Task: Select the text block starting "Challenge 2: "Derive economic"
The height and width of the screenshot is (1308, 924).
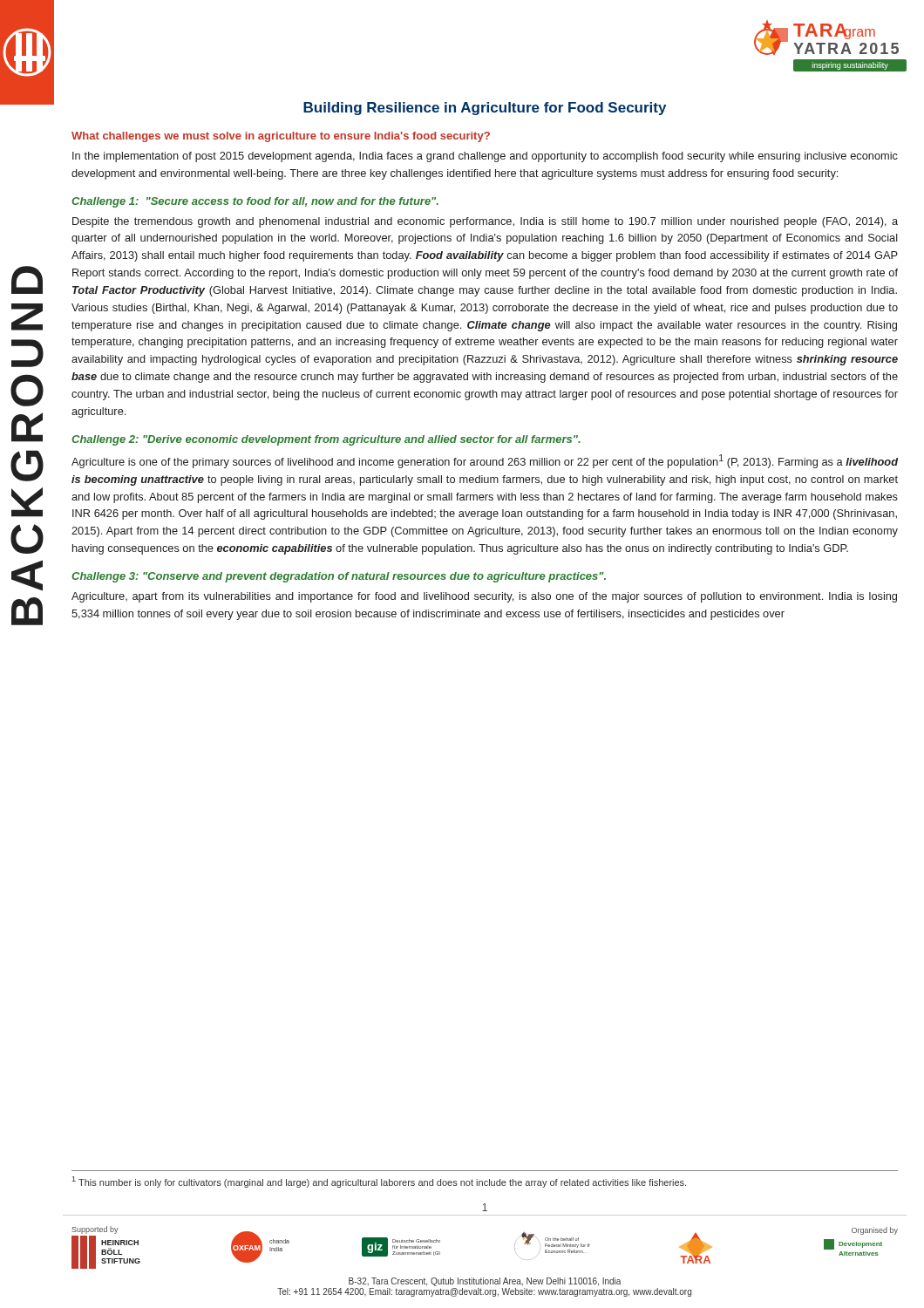Action: click(326, 439)
